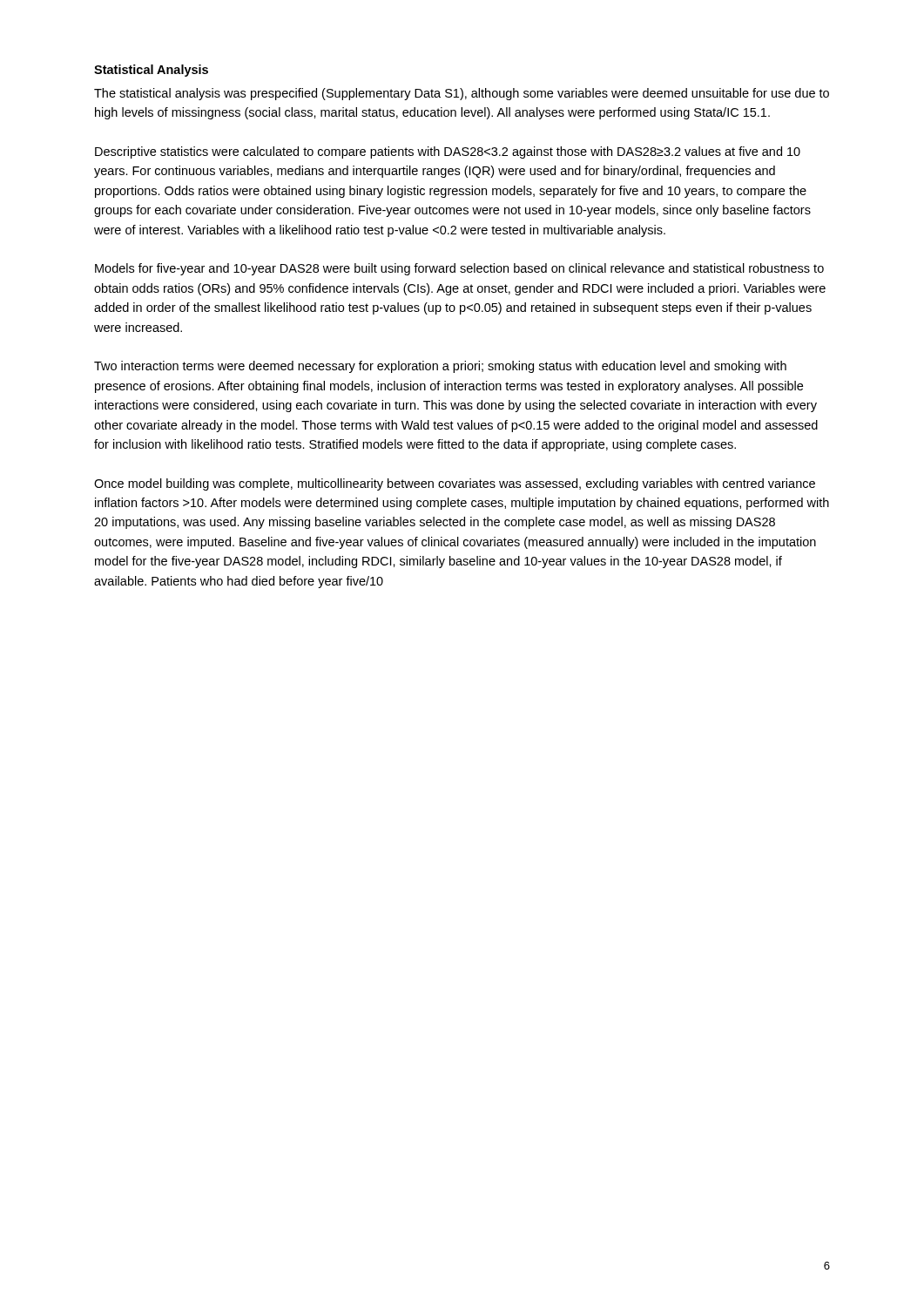Navigate to the text starting "Statistical Analysis"
The image size is (924, 1307).
point(151,70)
